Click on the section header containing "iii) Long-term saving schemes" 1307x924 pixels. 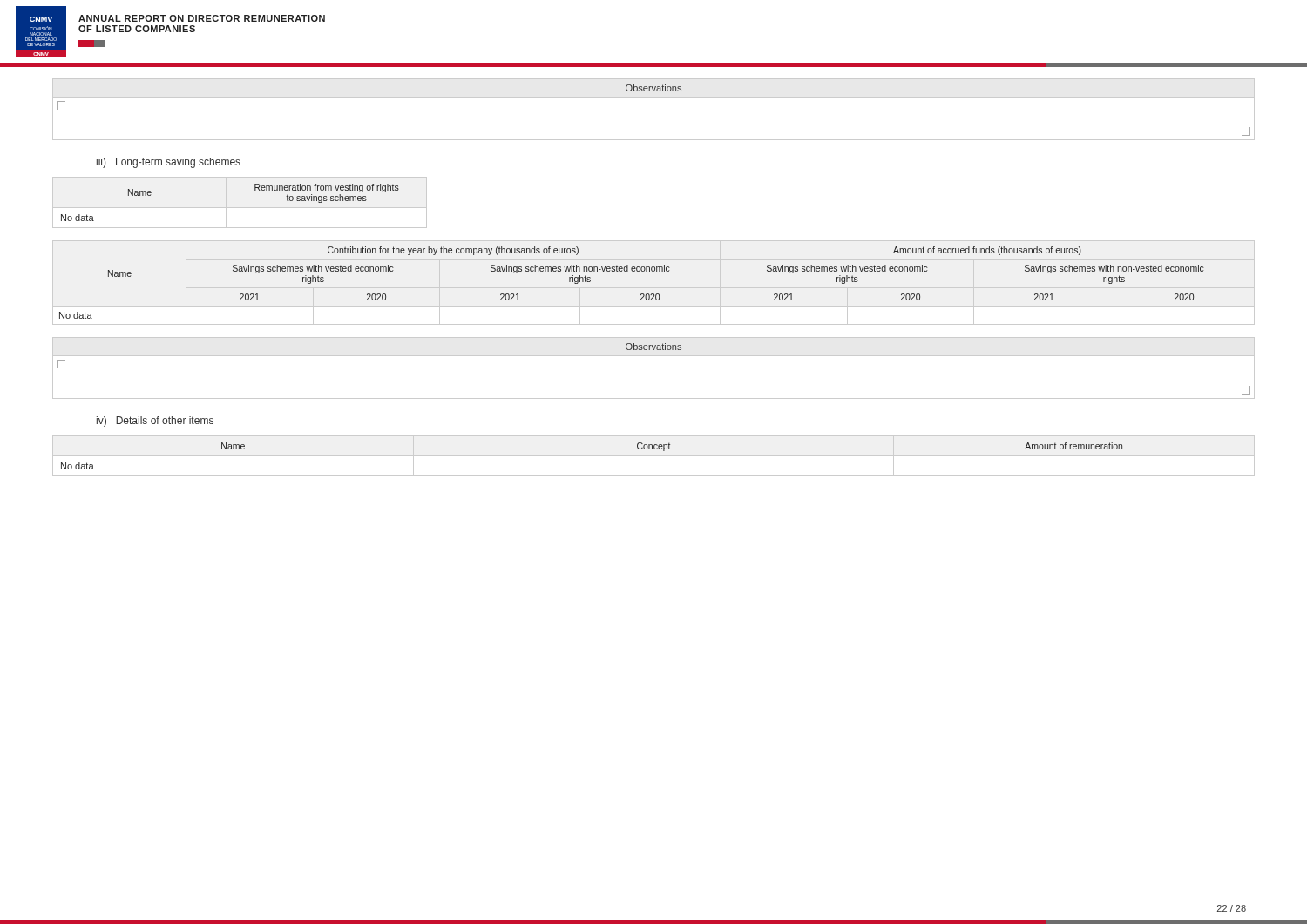168,162
